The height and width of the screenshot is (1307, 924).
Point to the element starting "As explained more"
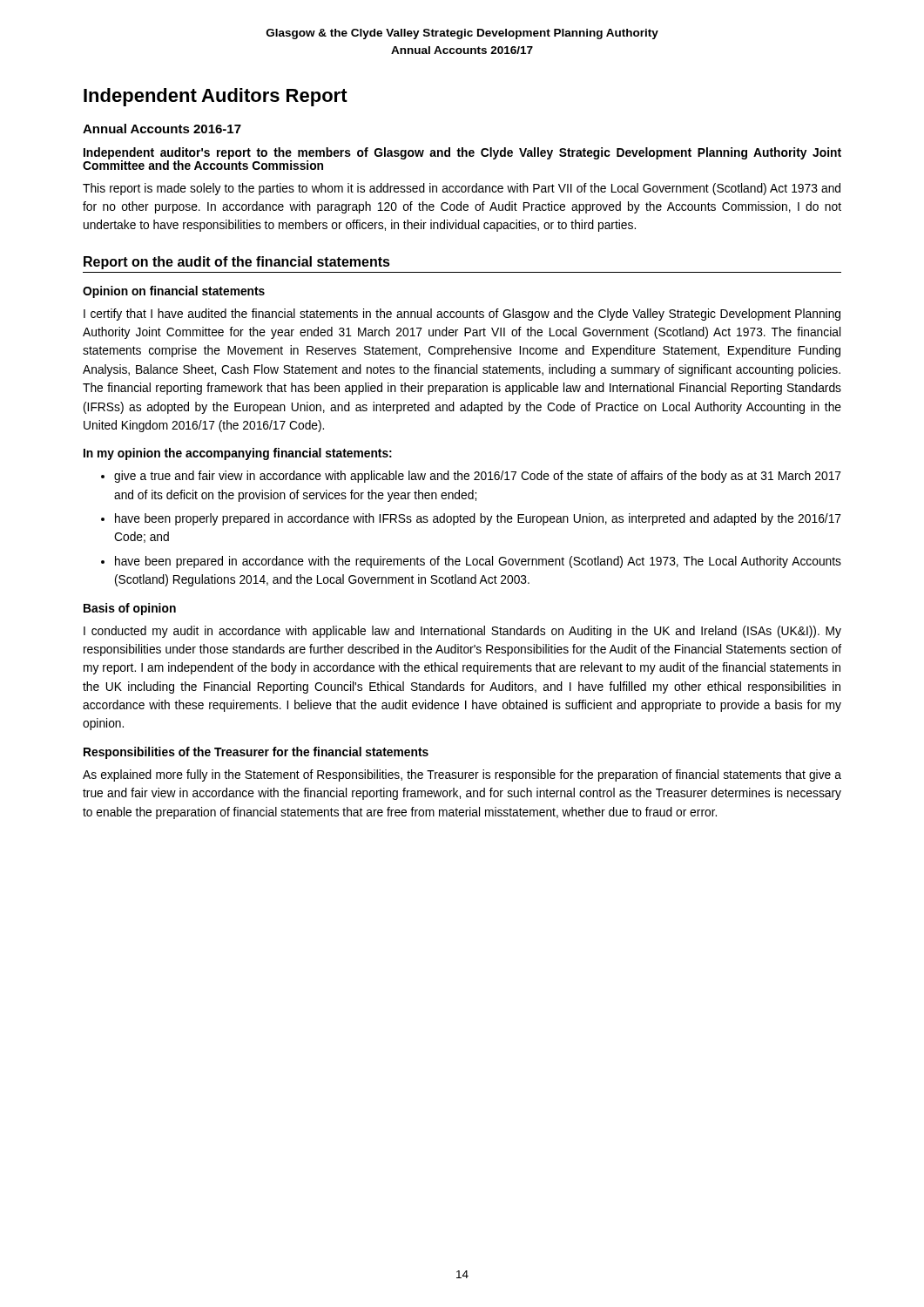point(462,793)
